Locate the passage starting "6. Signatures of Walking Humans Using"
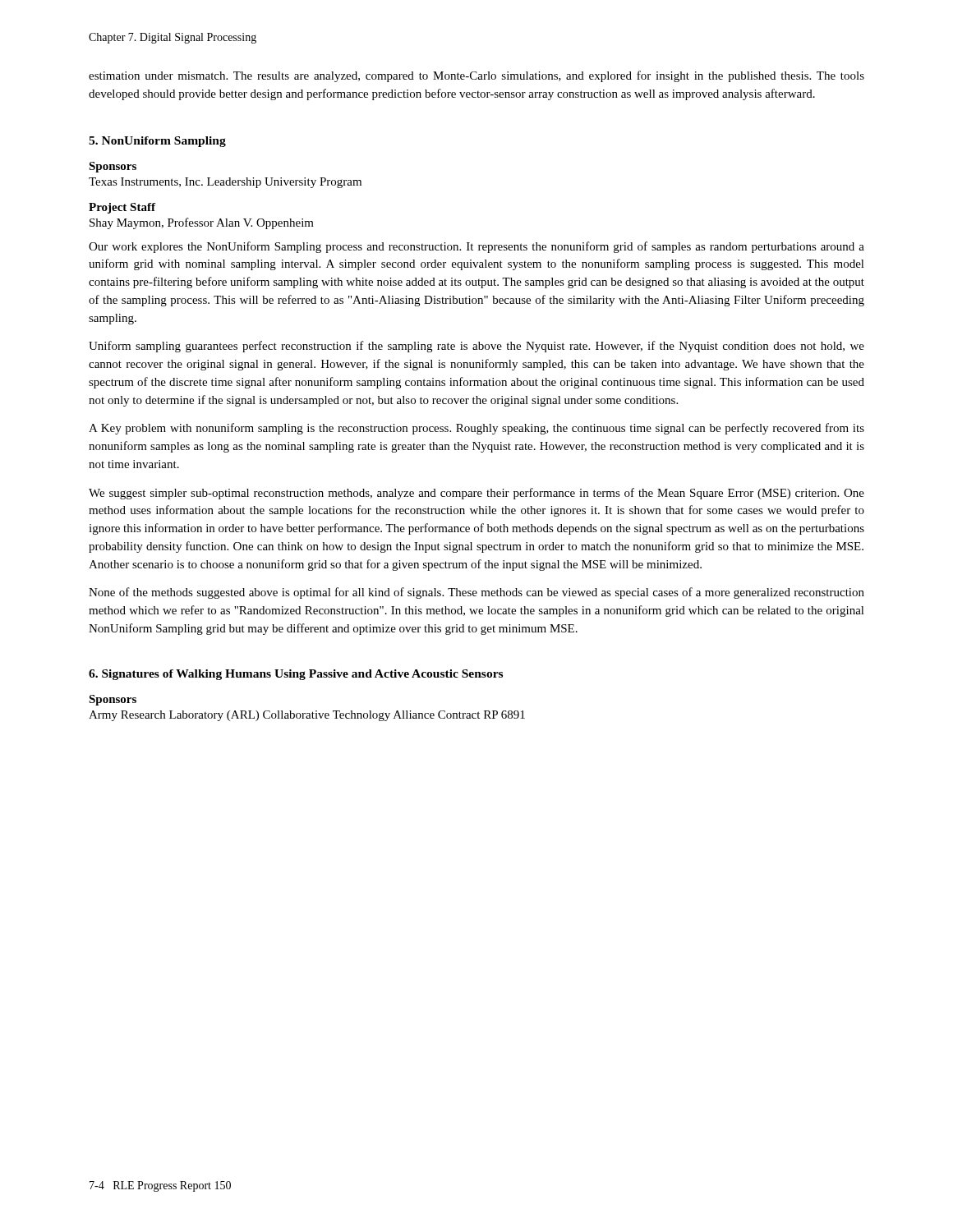This screenshot has height=1232, width=953. 296,673
